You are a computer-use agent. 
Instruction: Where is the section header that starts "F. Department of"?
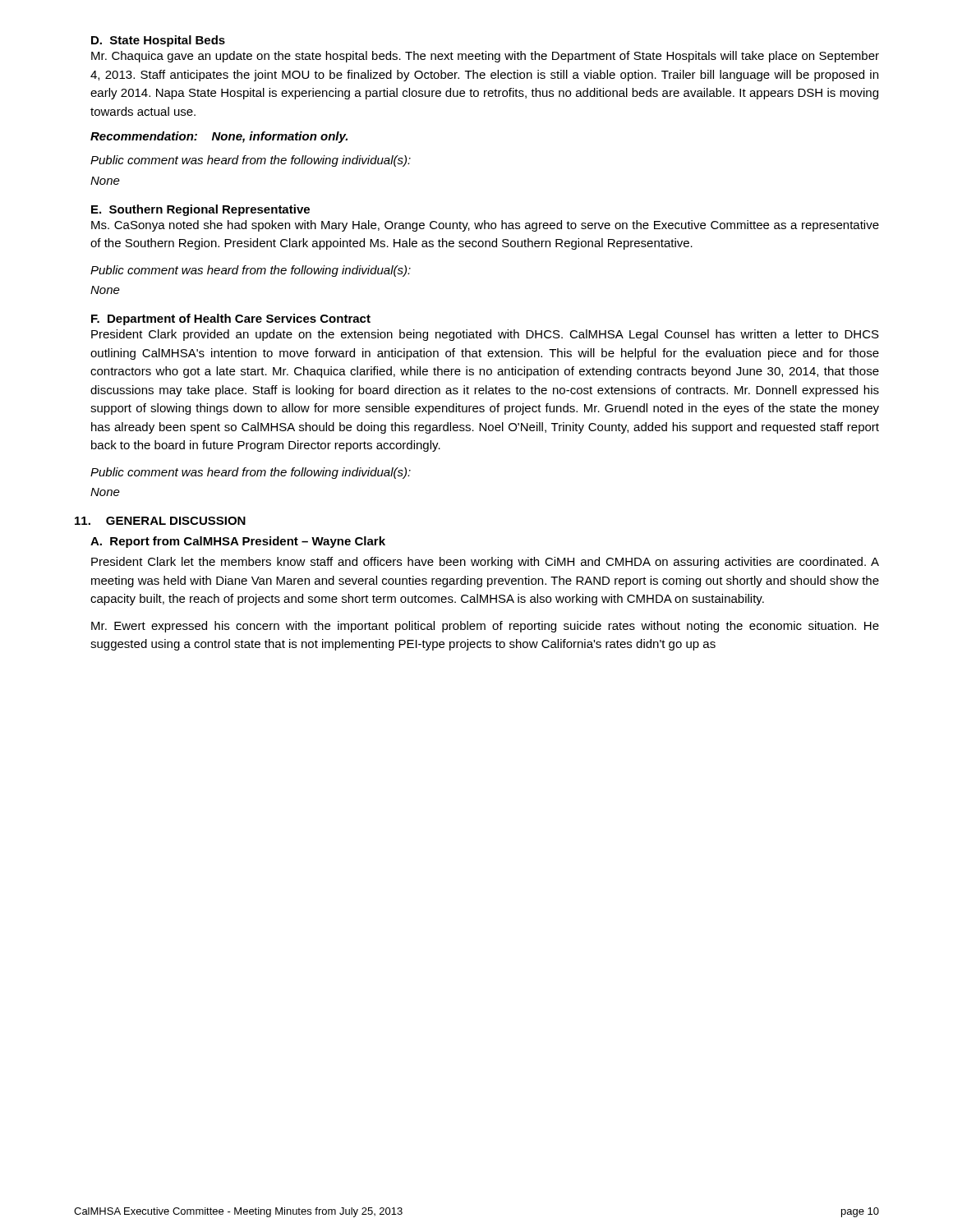[x=230, y=318]
